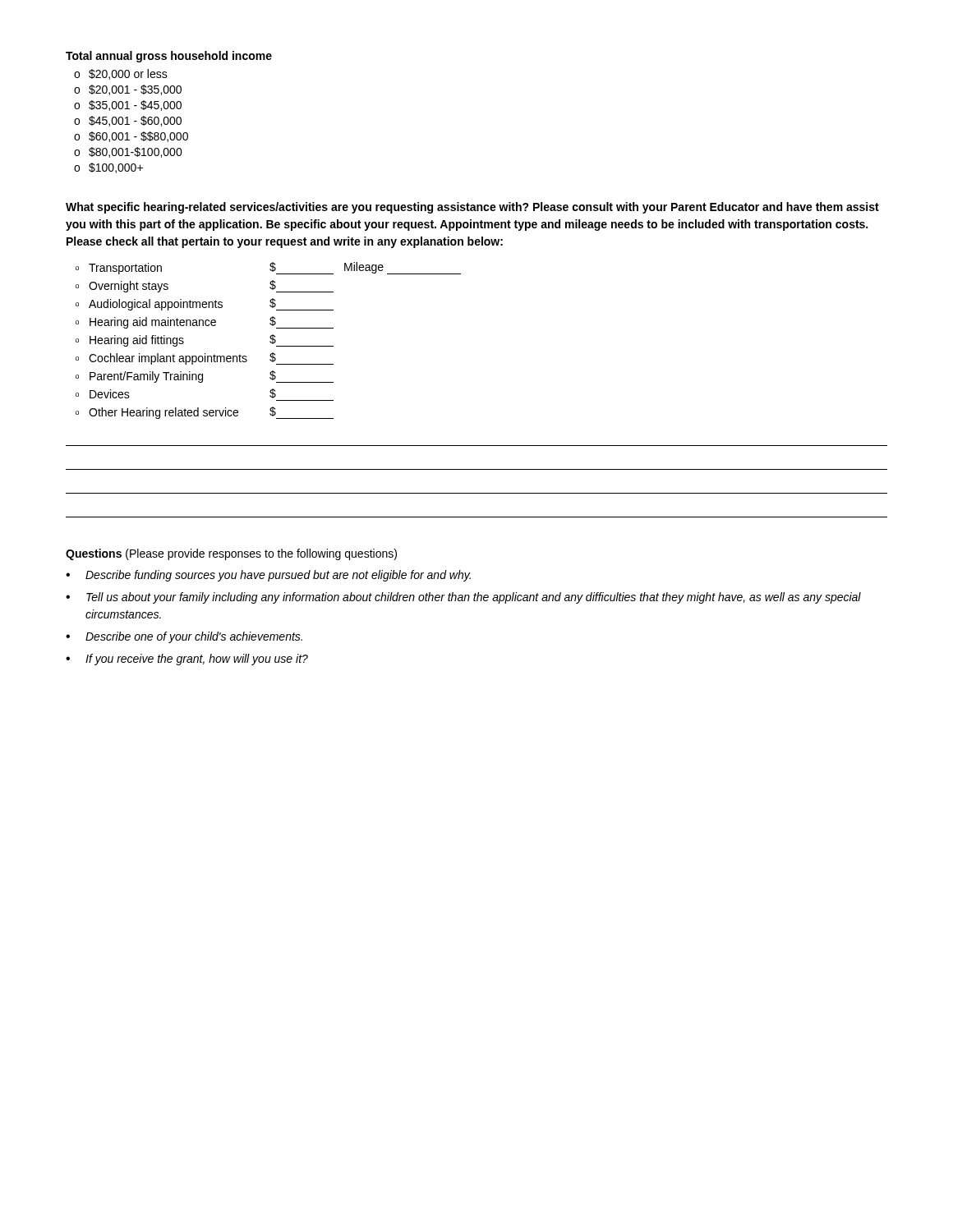Locate the list item containing "o Overnight stays $"
The height and width of the screenshot is (1232, 953).
point(121,286)
